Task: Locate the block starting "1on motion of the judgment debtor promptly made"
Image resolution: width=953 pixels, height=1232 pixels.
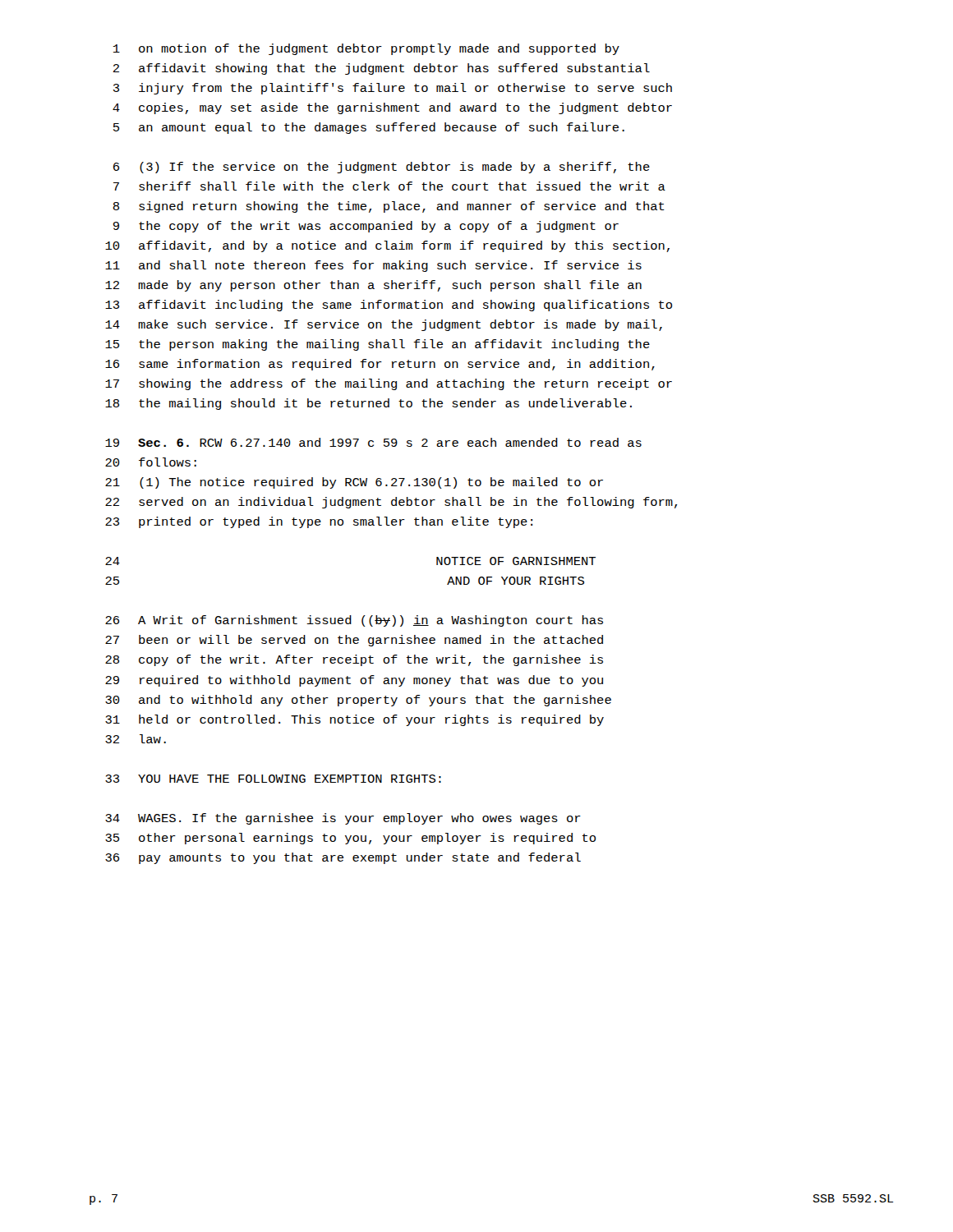Action: click(491, 89)
